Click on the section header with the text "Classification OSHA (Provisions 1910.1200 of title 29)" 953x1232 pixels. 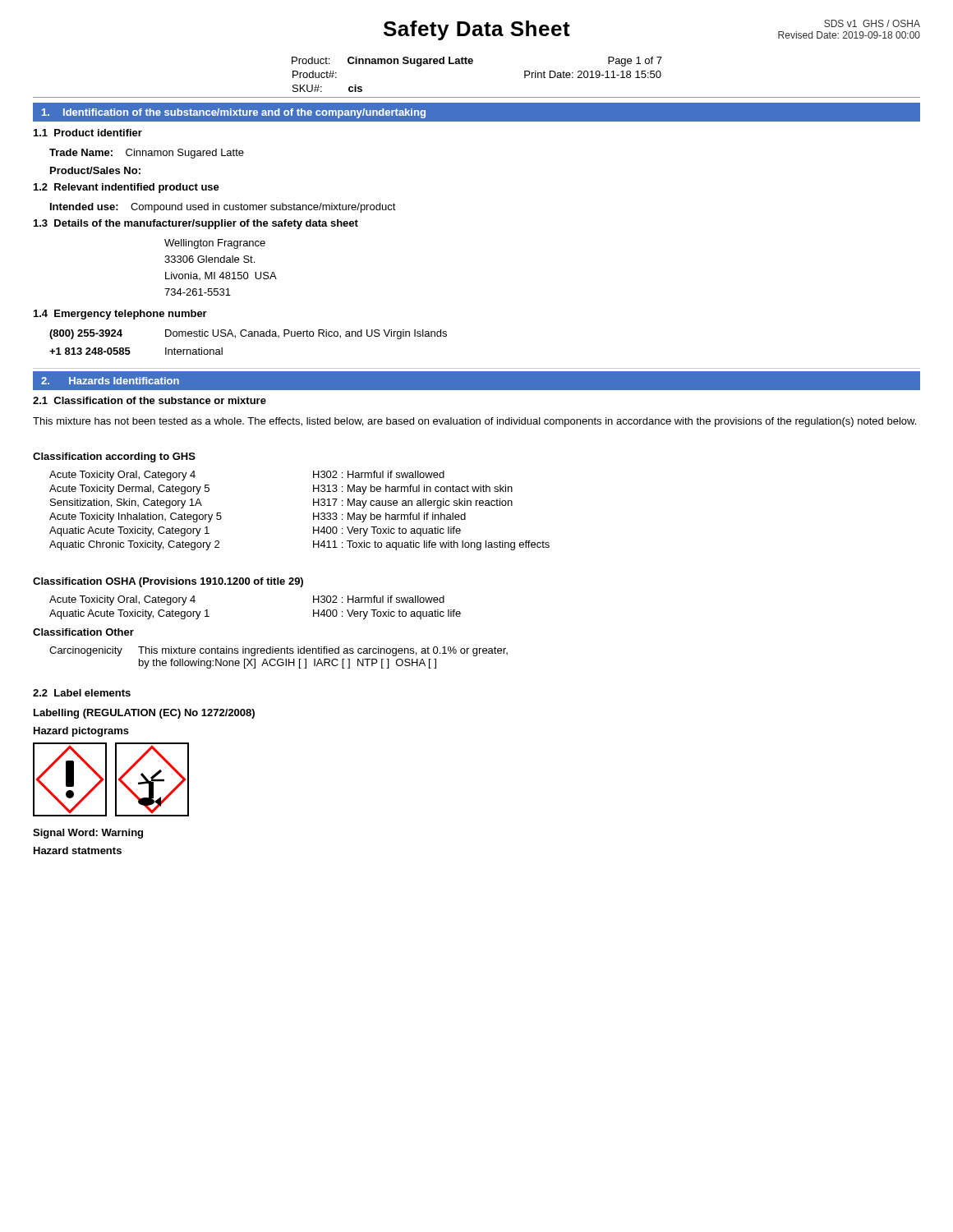coord(168,581)
